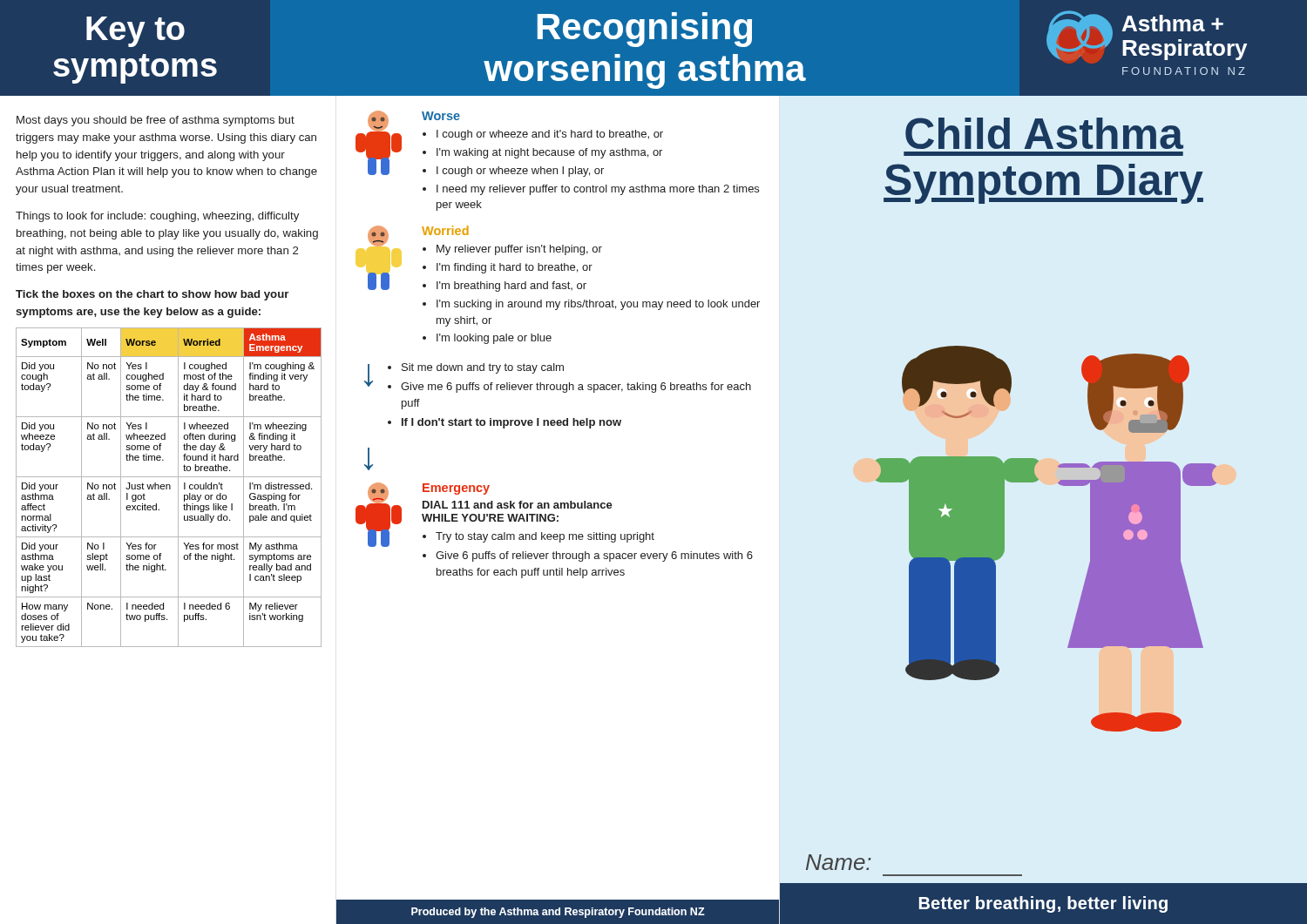Locate the logo
Image resolution: width=1307 pixels, height=924 pixels.
point(1163,48)
